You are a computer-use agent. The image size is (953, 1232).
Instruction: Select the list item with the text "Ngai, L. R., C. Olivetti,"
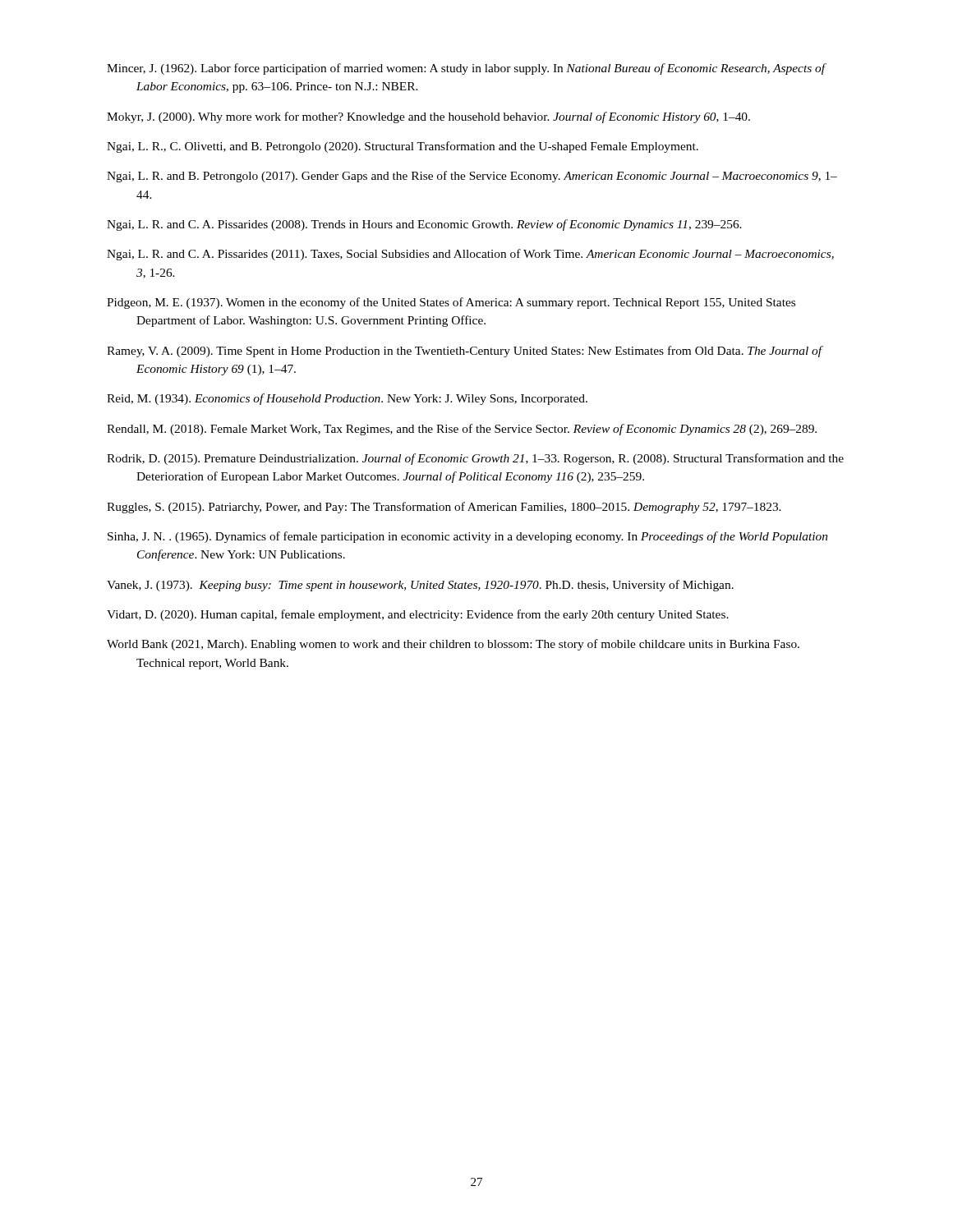[x=403, y=146]
